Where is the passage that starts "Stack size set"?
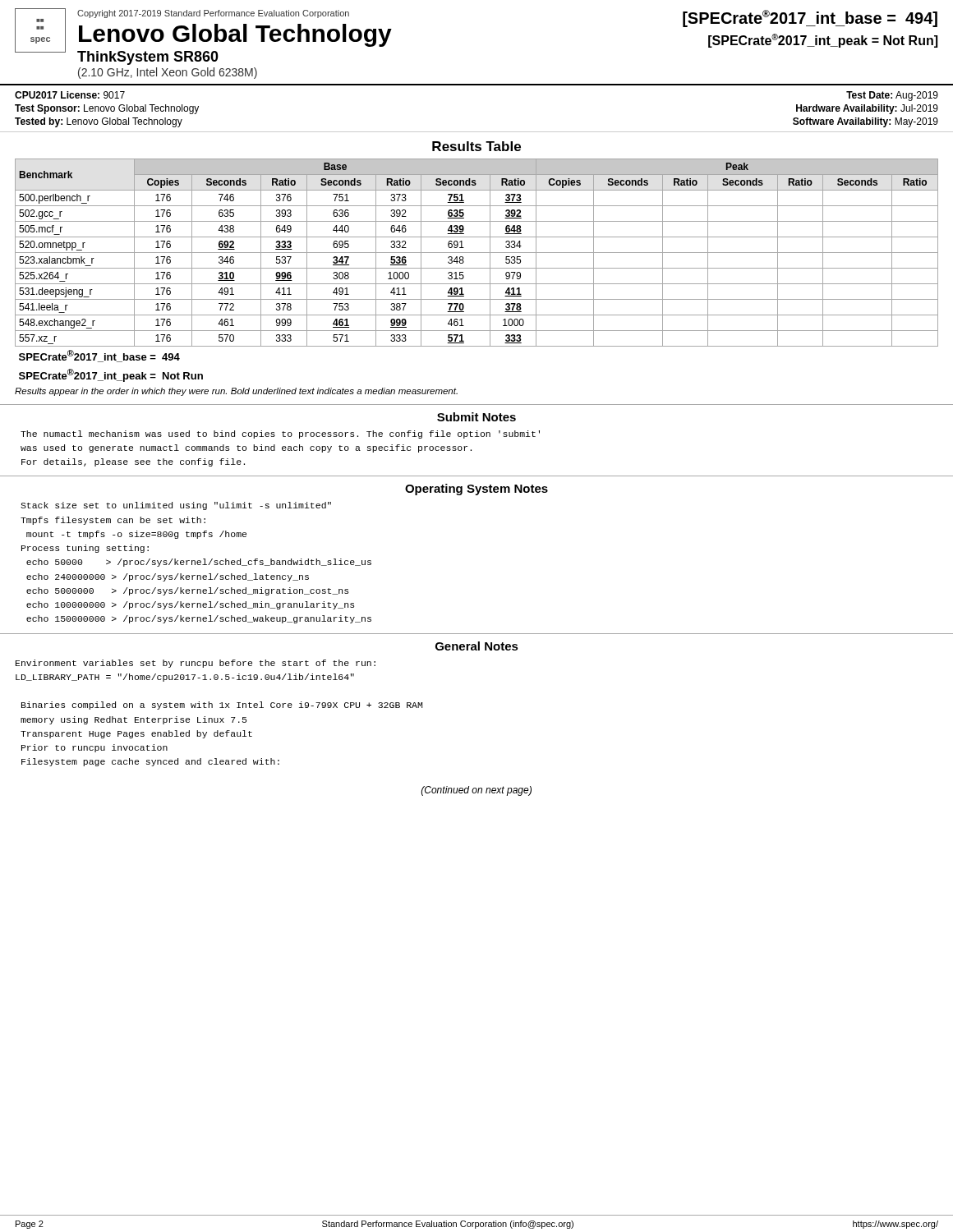This screenshot has height=1232, width=953. (x=176, y=506)
